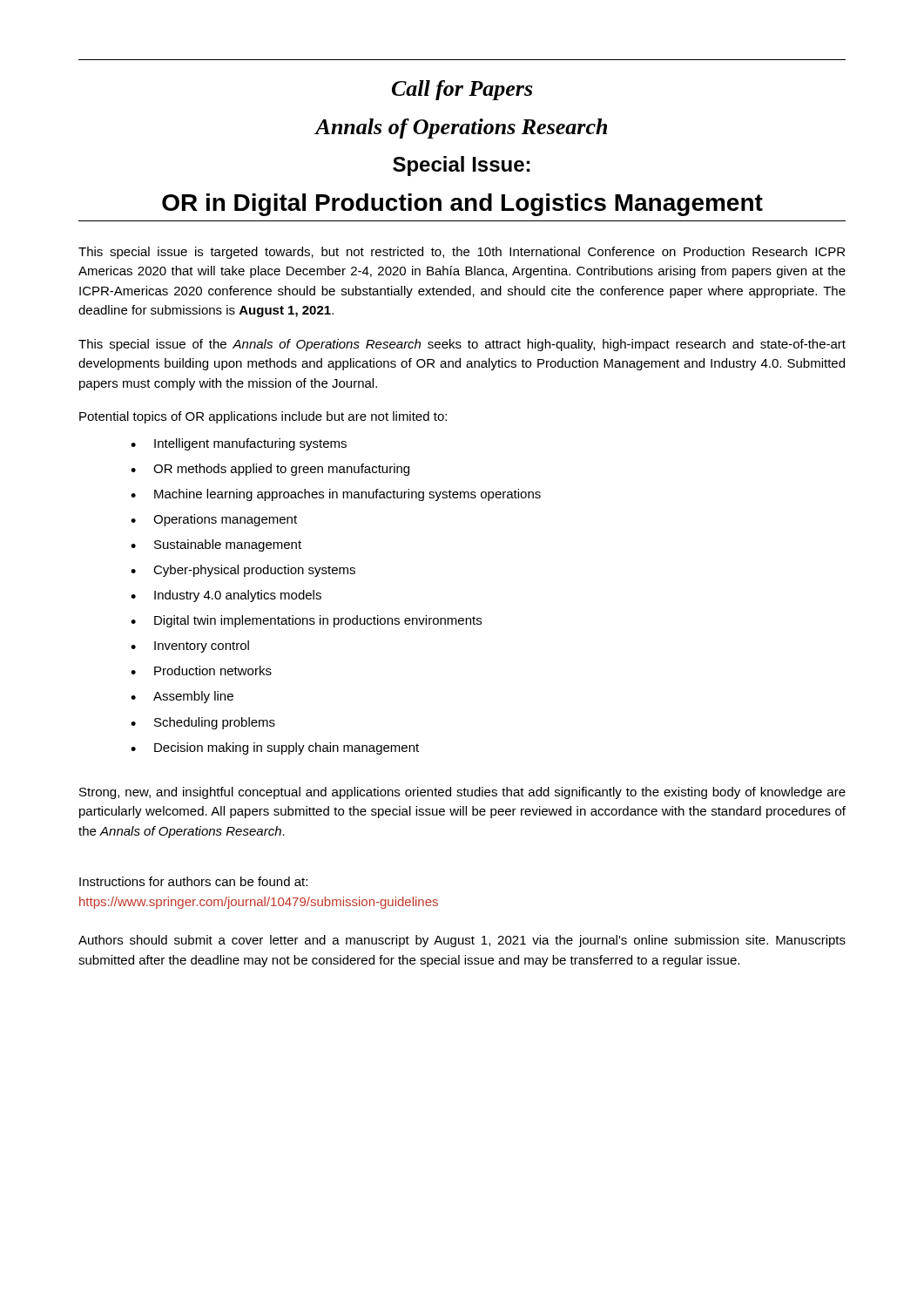Screen dimensions: 1307x924
Task: Find the element starting "• Intelligent manufacturing systems"
Action: tap(239, 445)
